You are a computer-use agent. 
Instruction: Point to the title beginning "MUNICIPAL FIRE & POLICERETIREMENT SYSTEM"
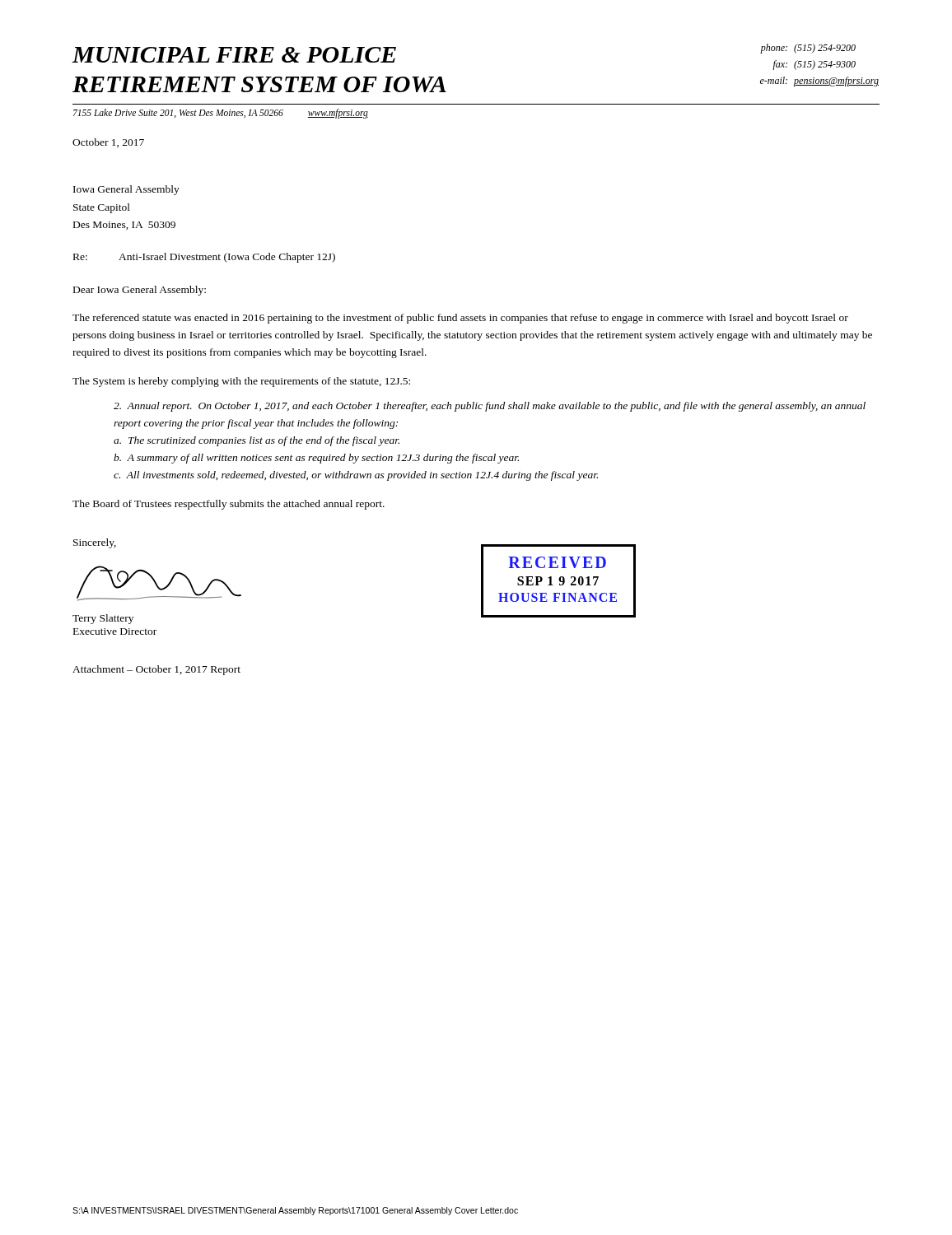(x=237, y=56)
